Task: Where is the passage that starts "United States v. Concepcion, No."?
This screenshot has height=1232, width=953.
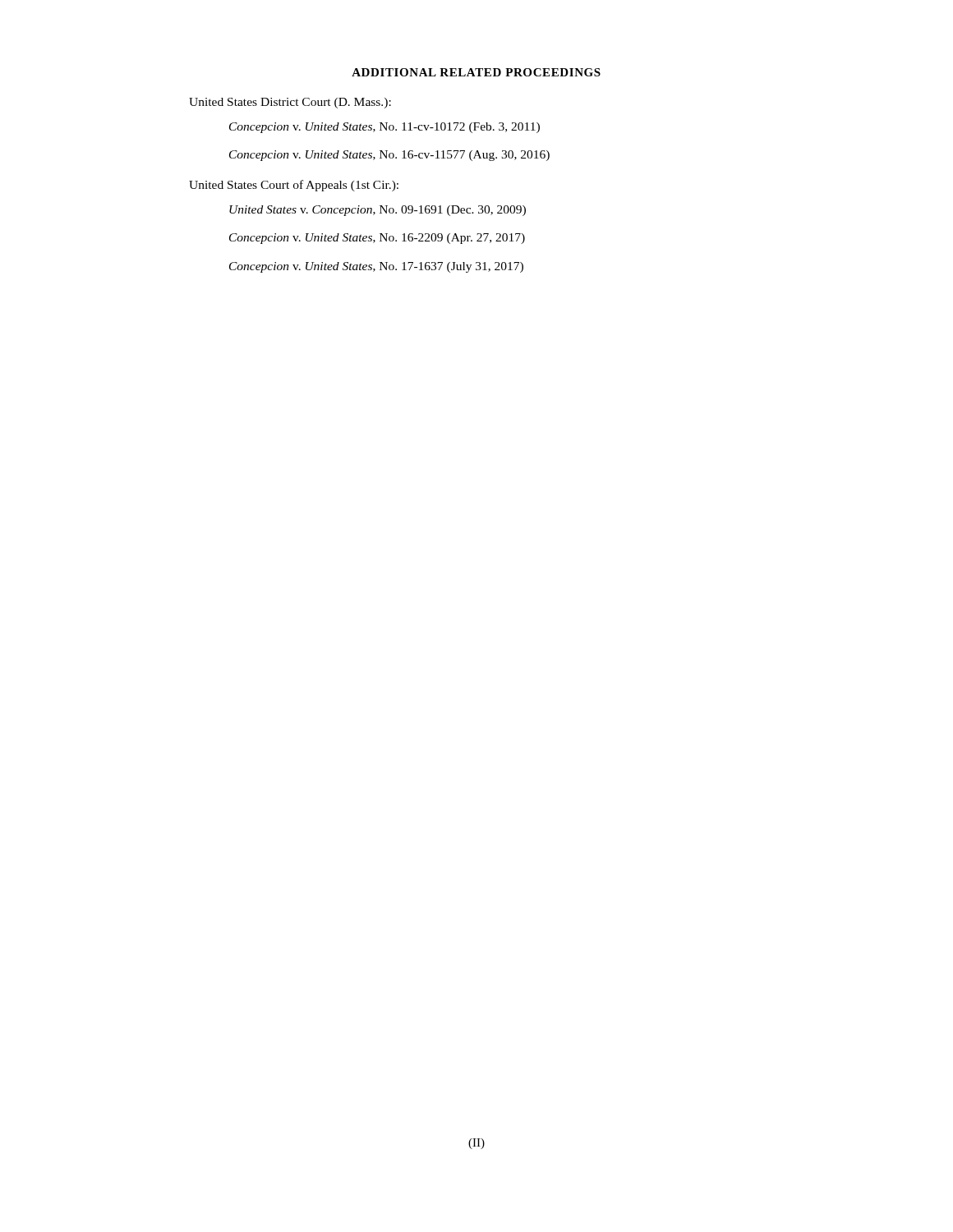Action: pos(377,209)
